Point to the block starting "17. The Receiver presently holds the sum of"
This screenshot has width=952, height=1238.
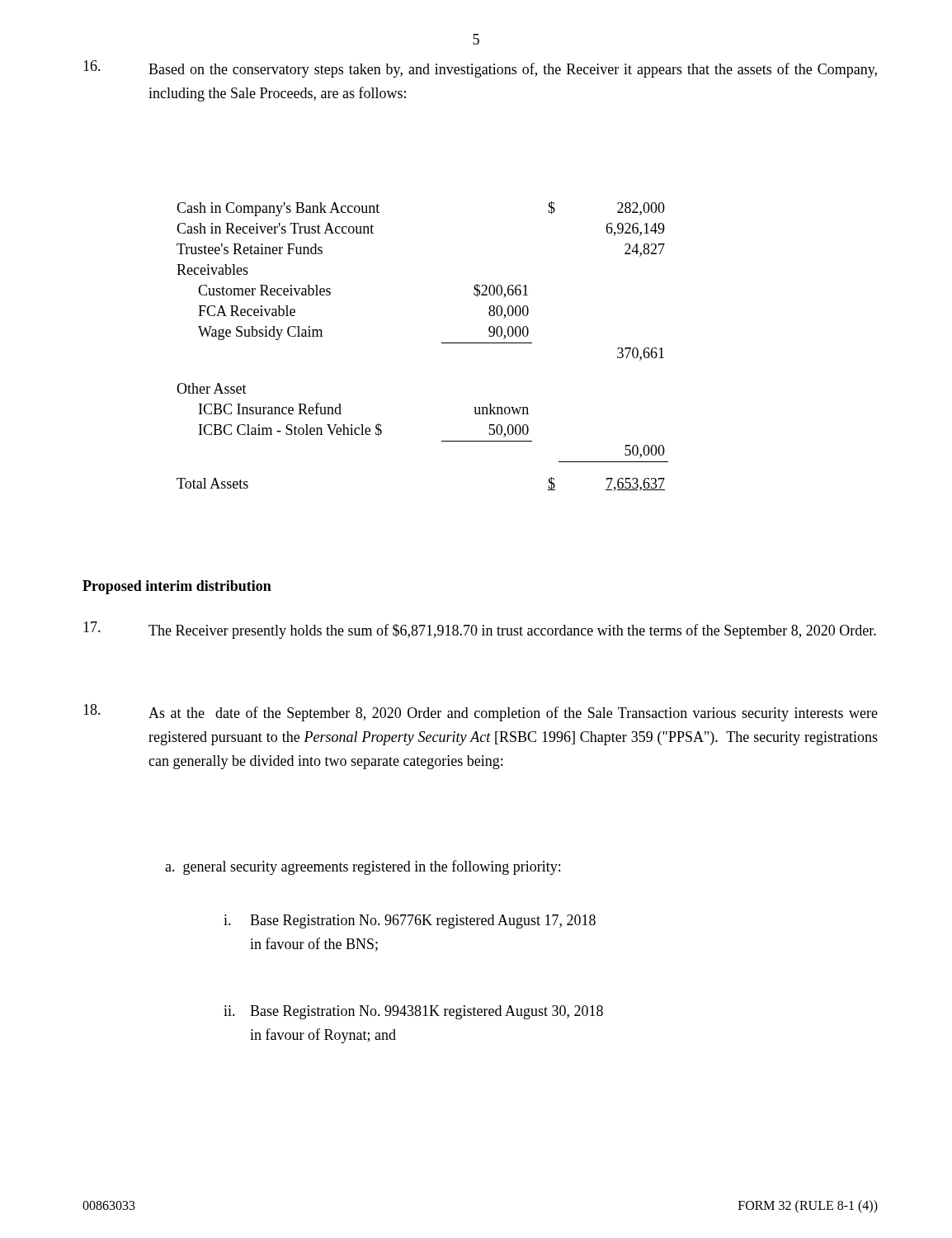tap(480, 631)
